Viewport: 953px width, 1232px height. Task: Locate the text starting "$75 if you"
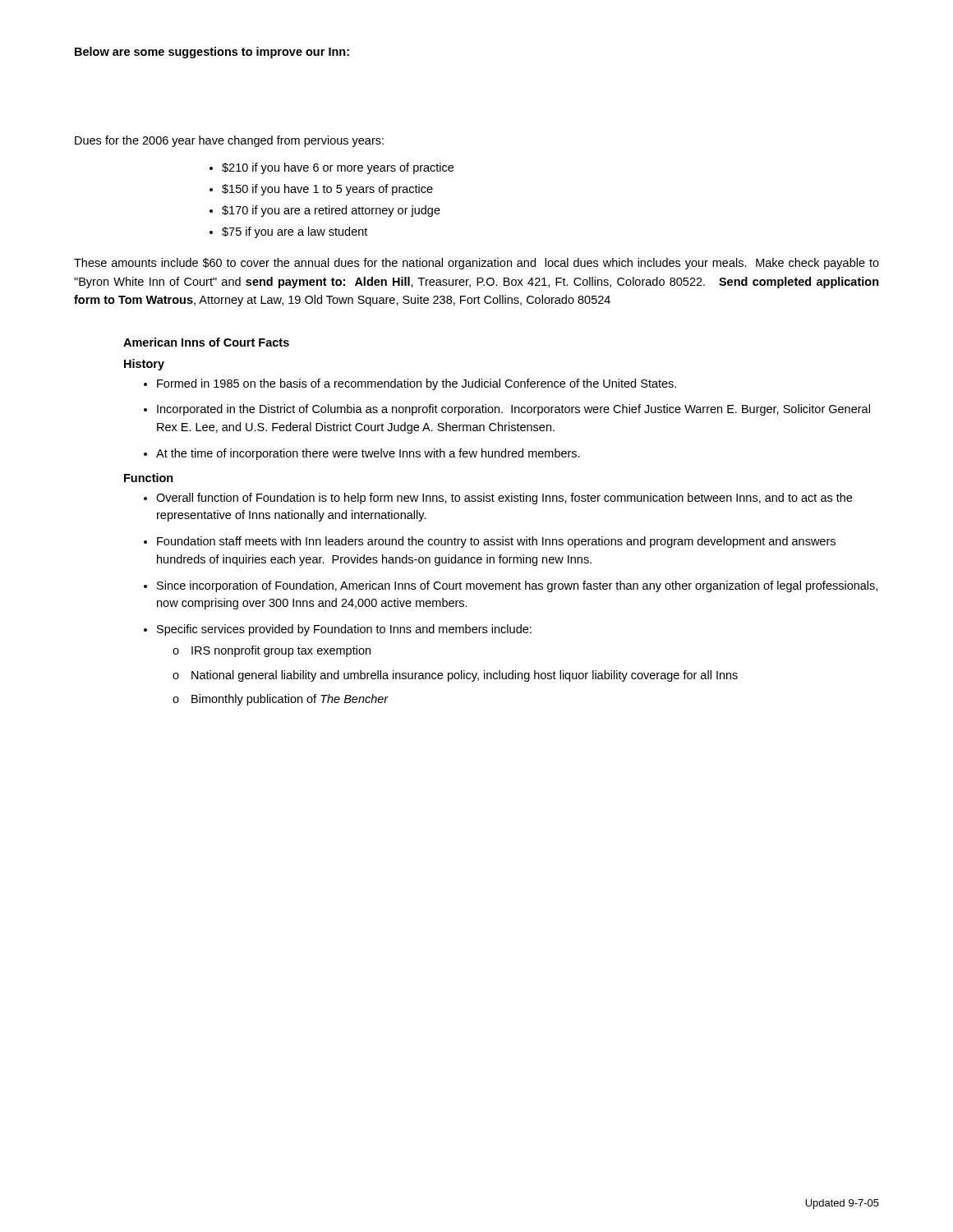295,232
